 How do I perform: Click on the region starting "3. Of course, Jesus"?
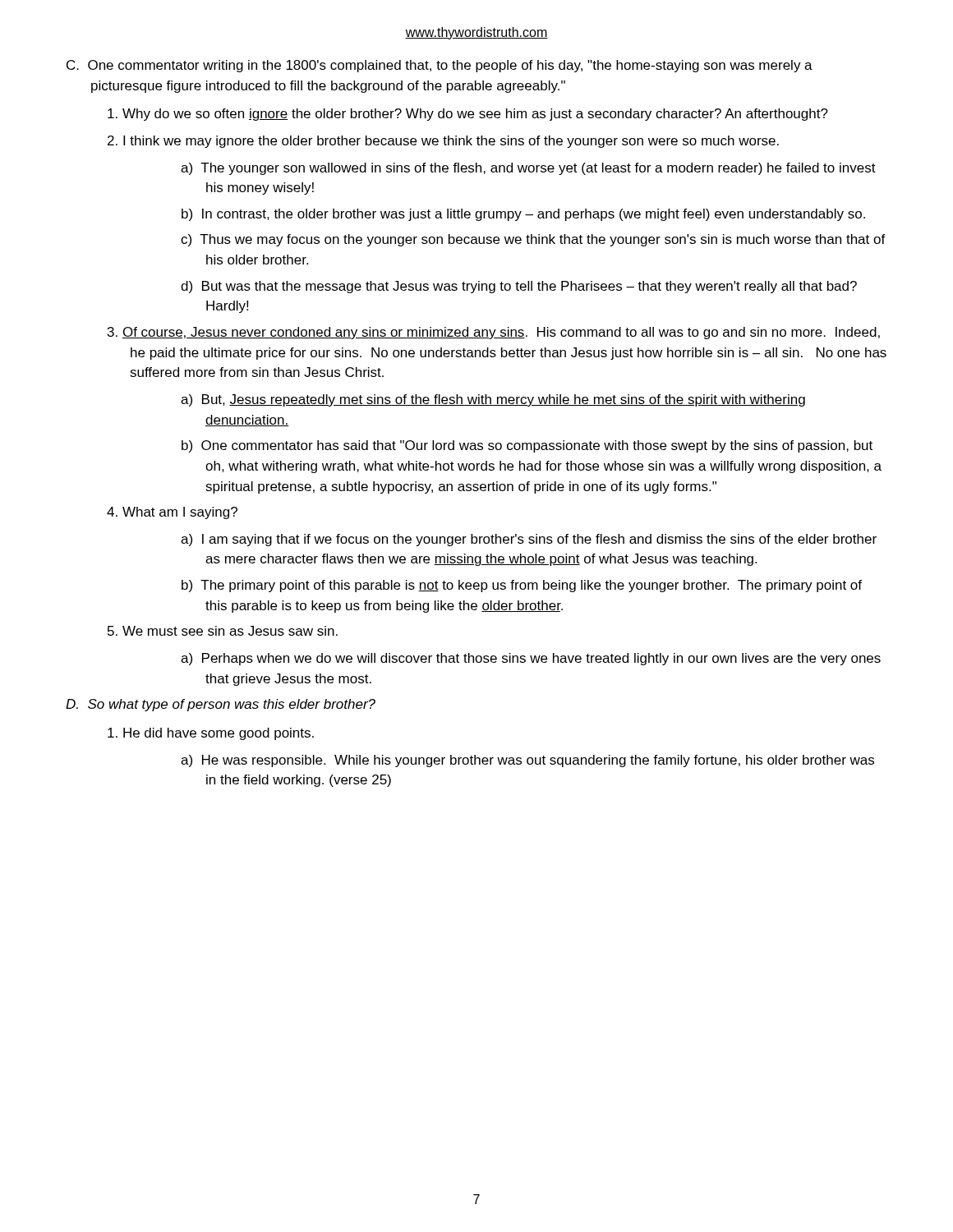(x=497, y=353)
